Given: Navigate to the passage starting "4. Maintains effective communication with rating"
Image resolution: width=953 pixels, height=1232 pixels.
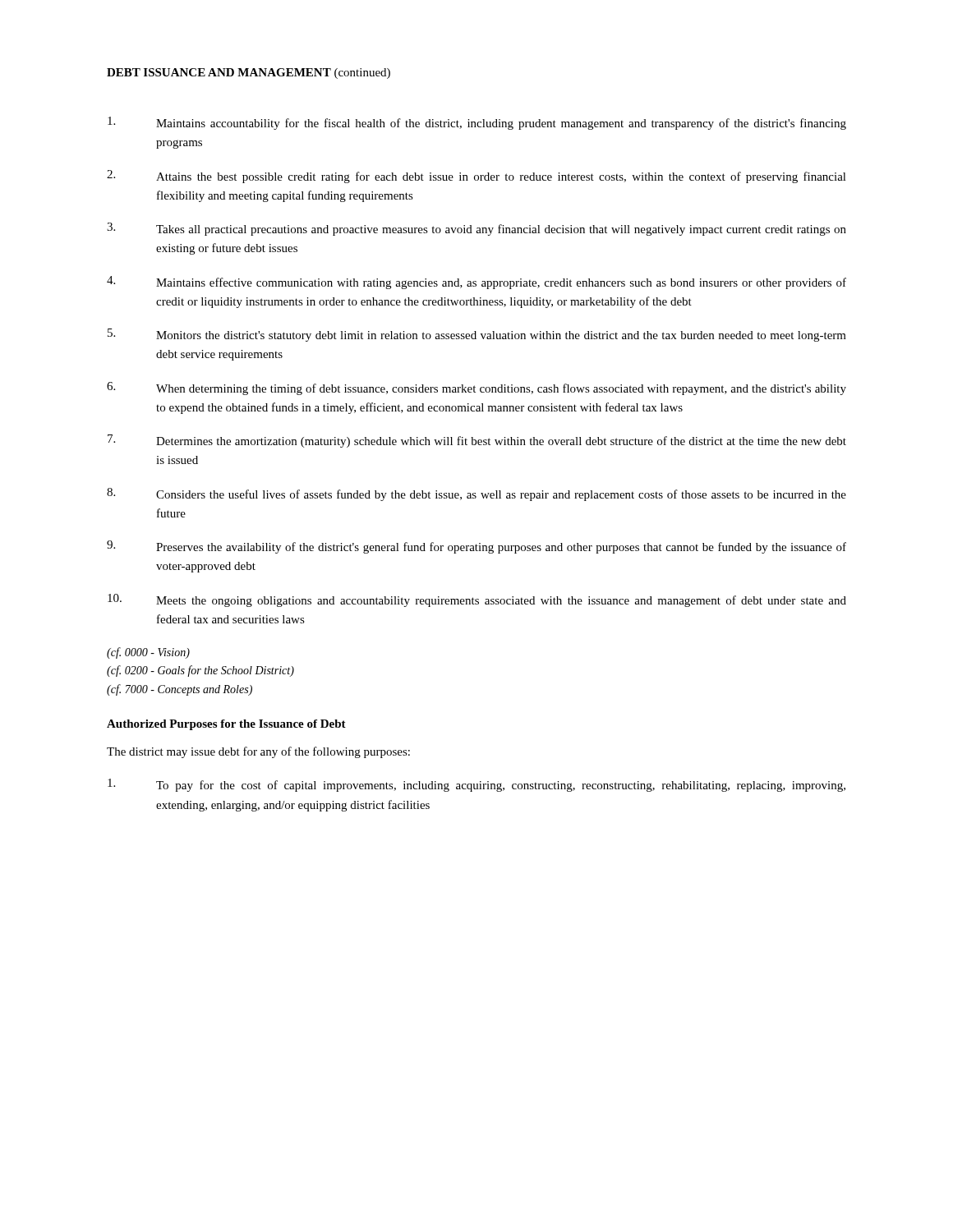Looking at the screenshot, I should tap(476, 292).
